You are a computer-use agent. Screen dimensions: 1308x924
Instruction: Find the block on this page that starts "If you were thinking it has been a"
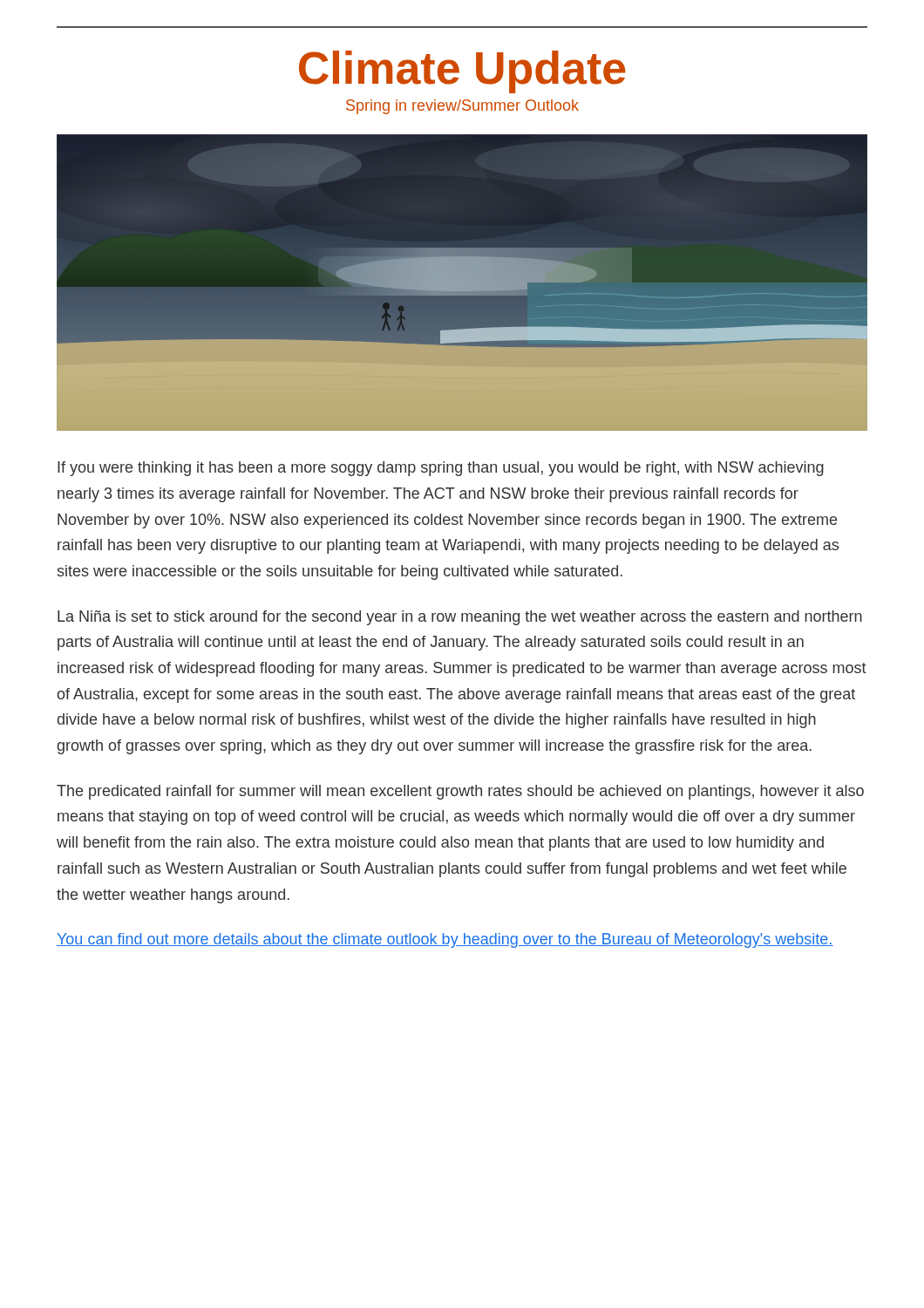(x=448, y=519)
